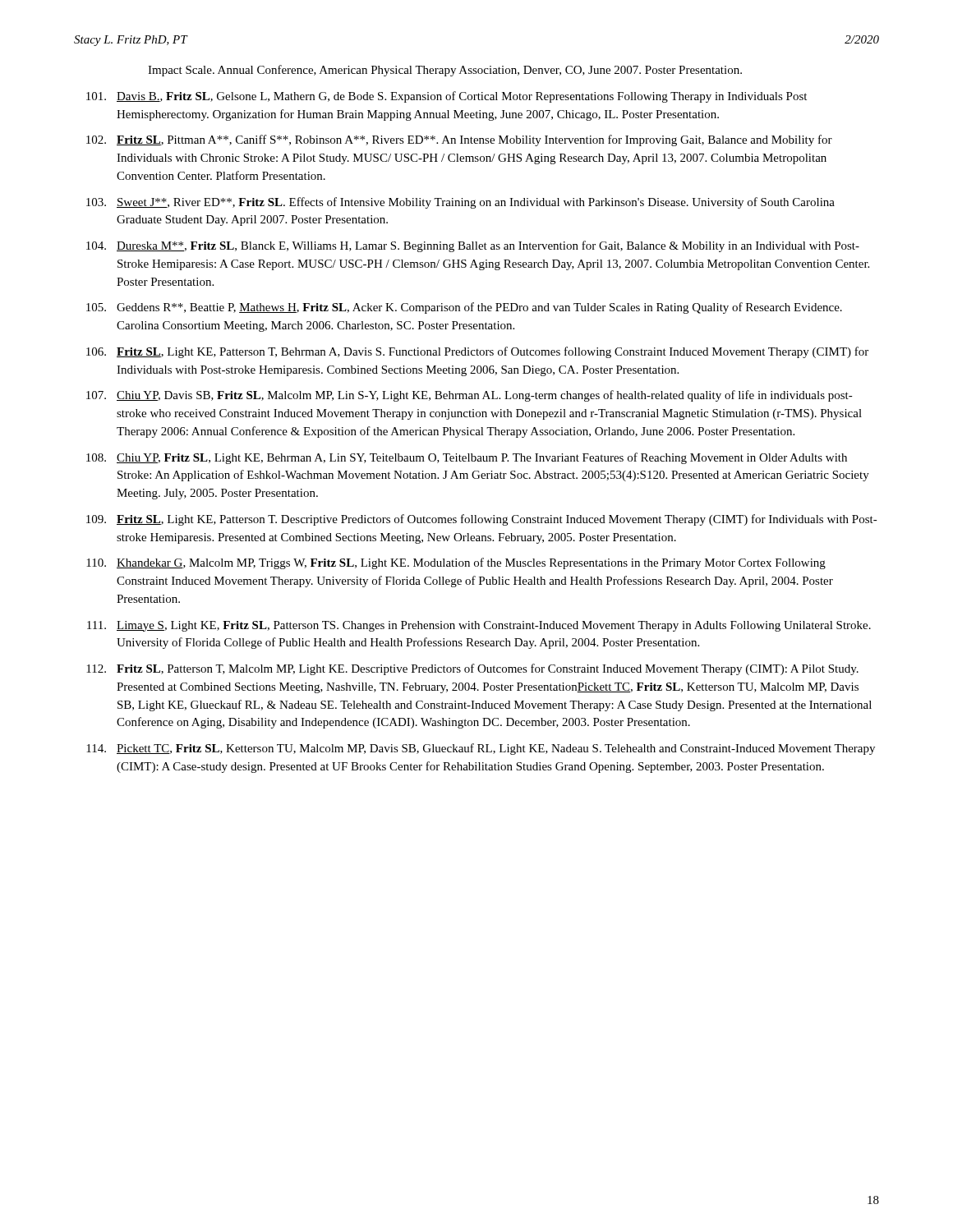Click on the list item that says "101. Davis B.,"
The image size is (953, 1232).
(476, 106)
